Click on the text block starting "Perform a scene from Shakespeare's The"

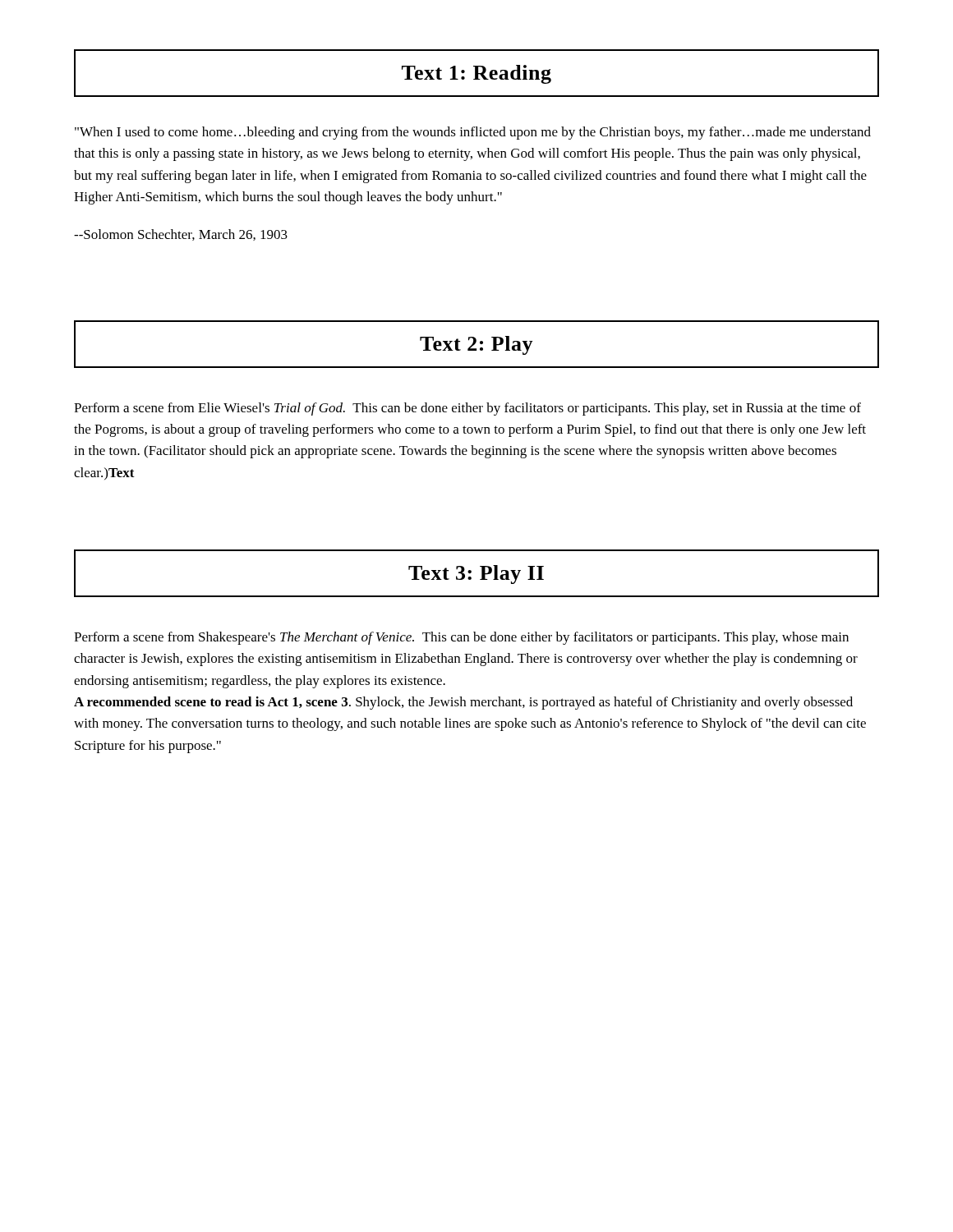(x=470, y=691)
